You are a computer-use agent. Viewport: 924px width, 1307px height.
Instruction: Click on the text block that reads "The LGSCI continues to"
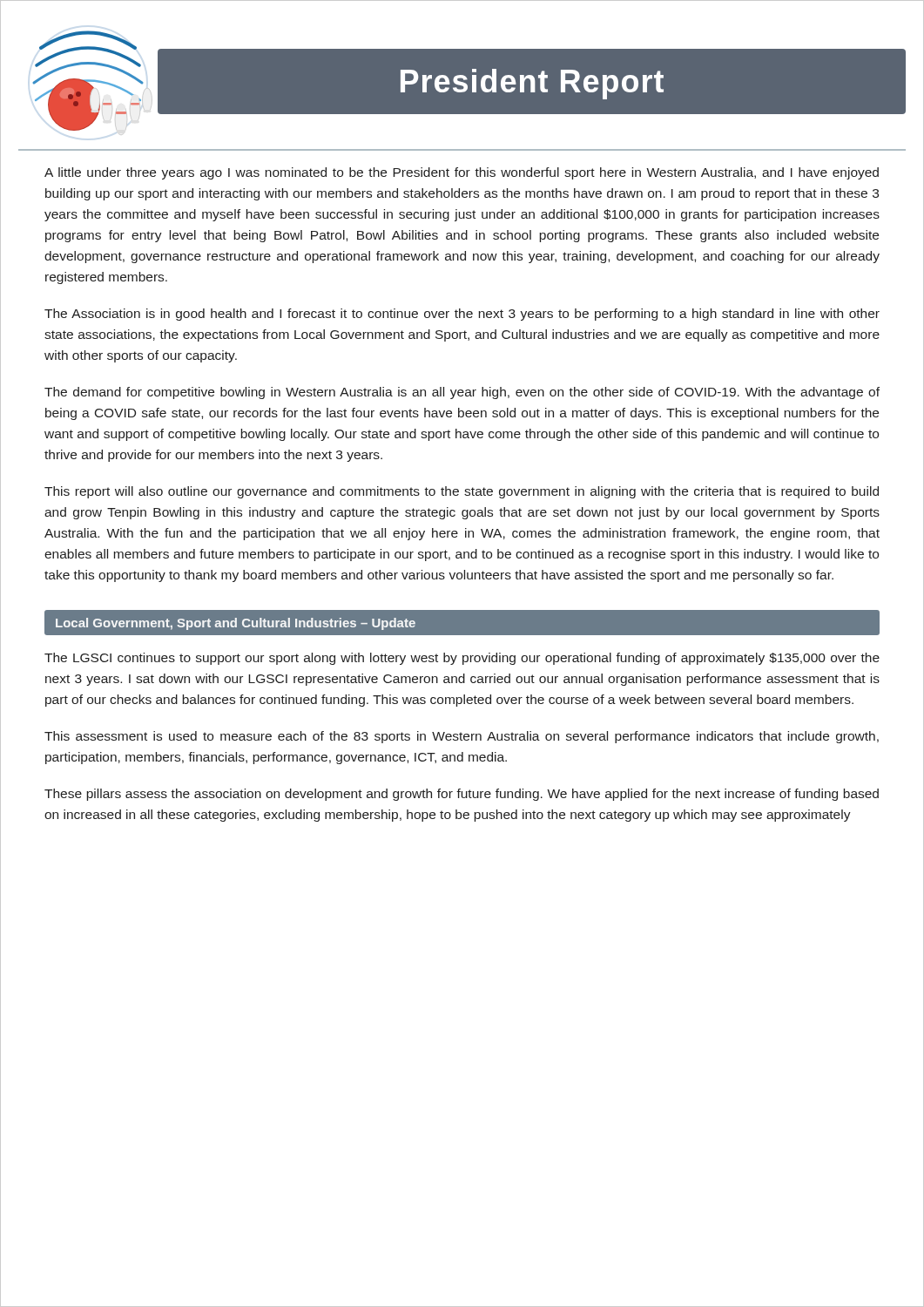[x=462, y=679]
